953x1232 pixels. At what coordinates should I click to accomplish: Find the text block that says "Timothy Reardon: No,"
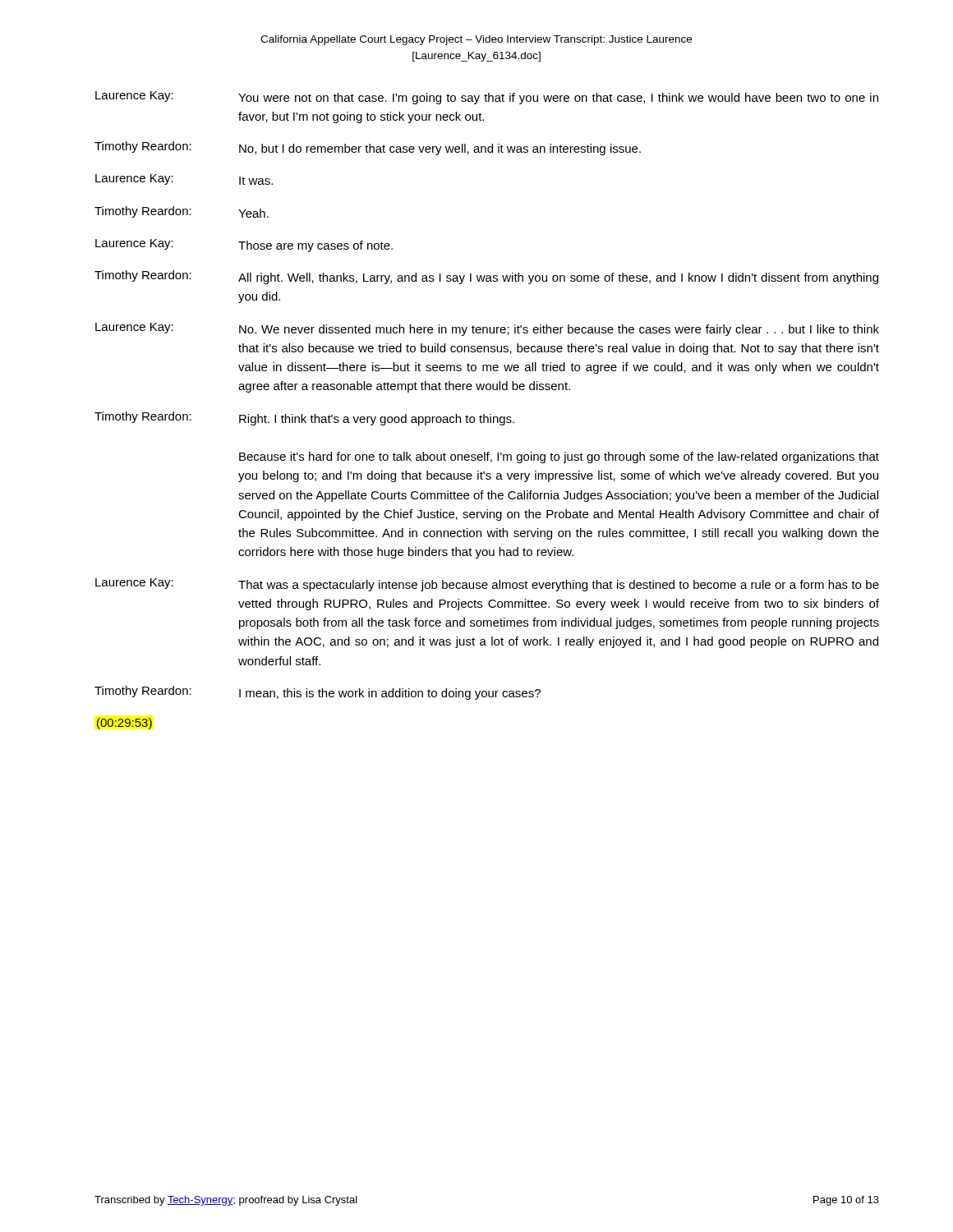[487, 148]
